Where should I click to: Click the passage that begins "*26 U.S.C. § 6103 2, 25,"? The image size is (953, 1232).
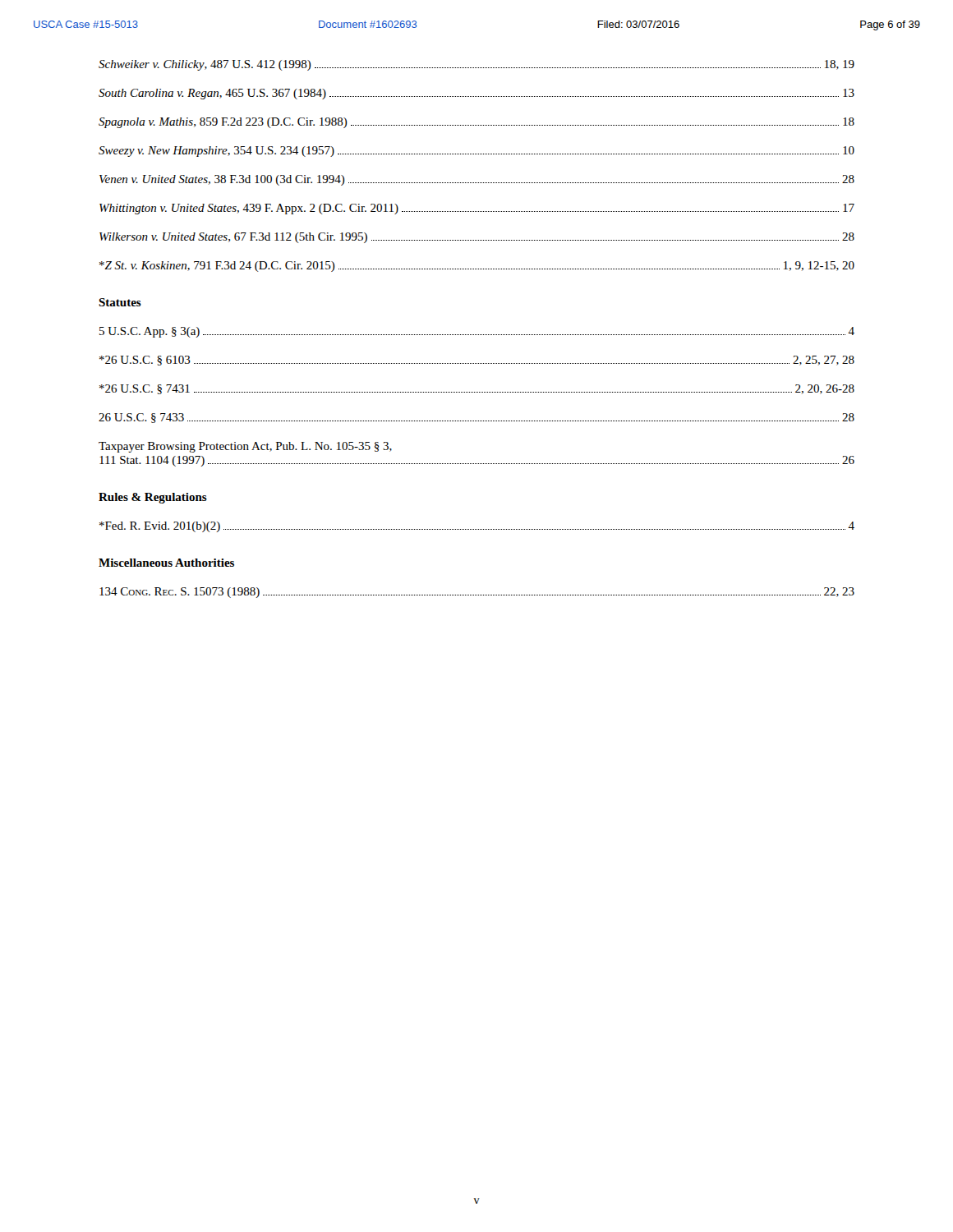click(476, 360)
